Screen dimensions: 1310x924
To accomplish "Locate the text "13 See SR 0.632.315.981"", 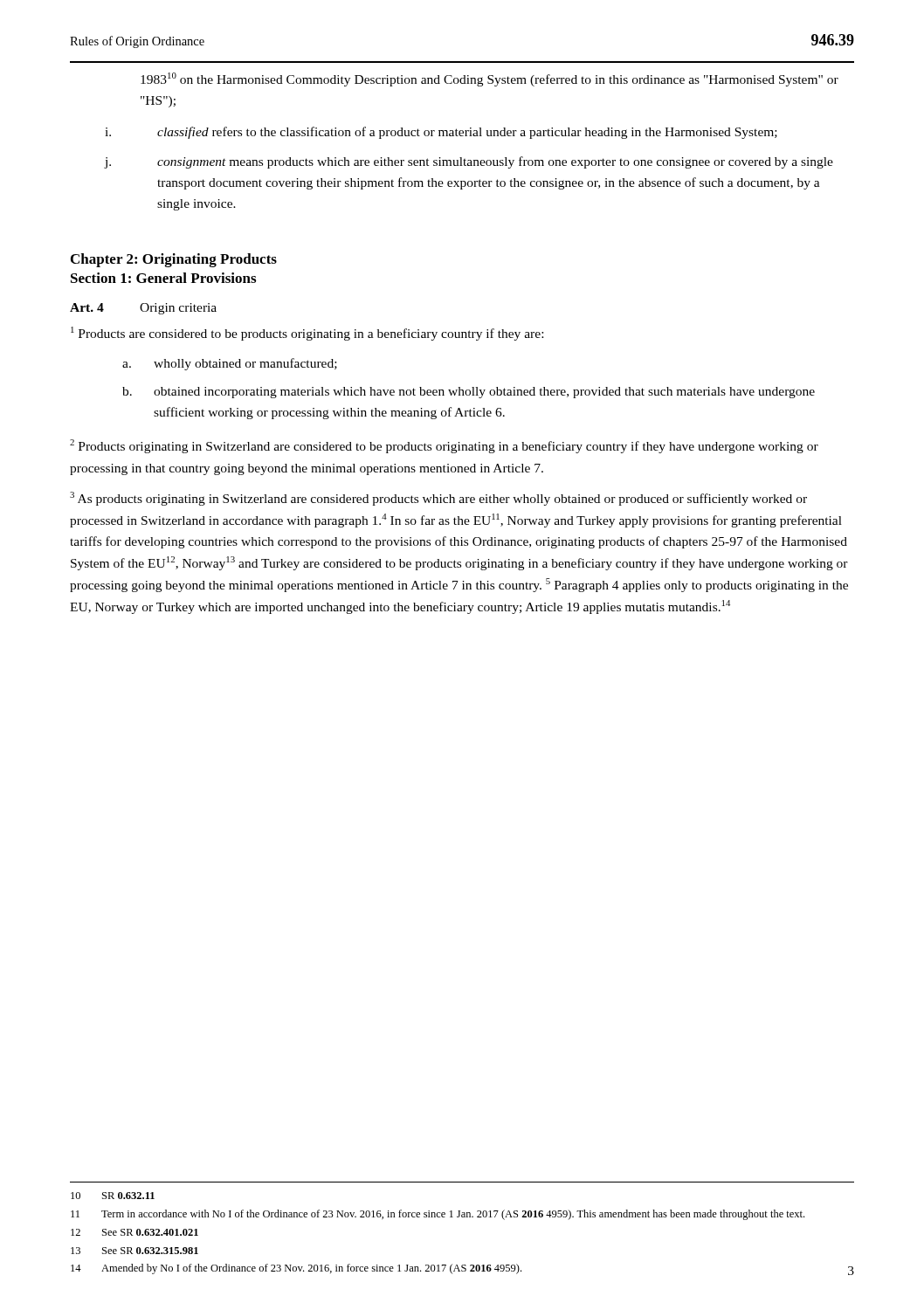I will 134,1251.
